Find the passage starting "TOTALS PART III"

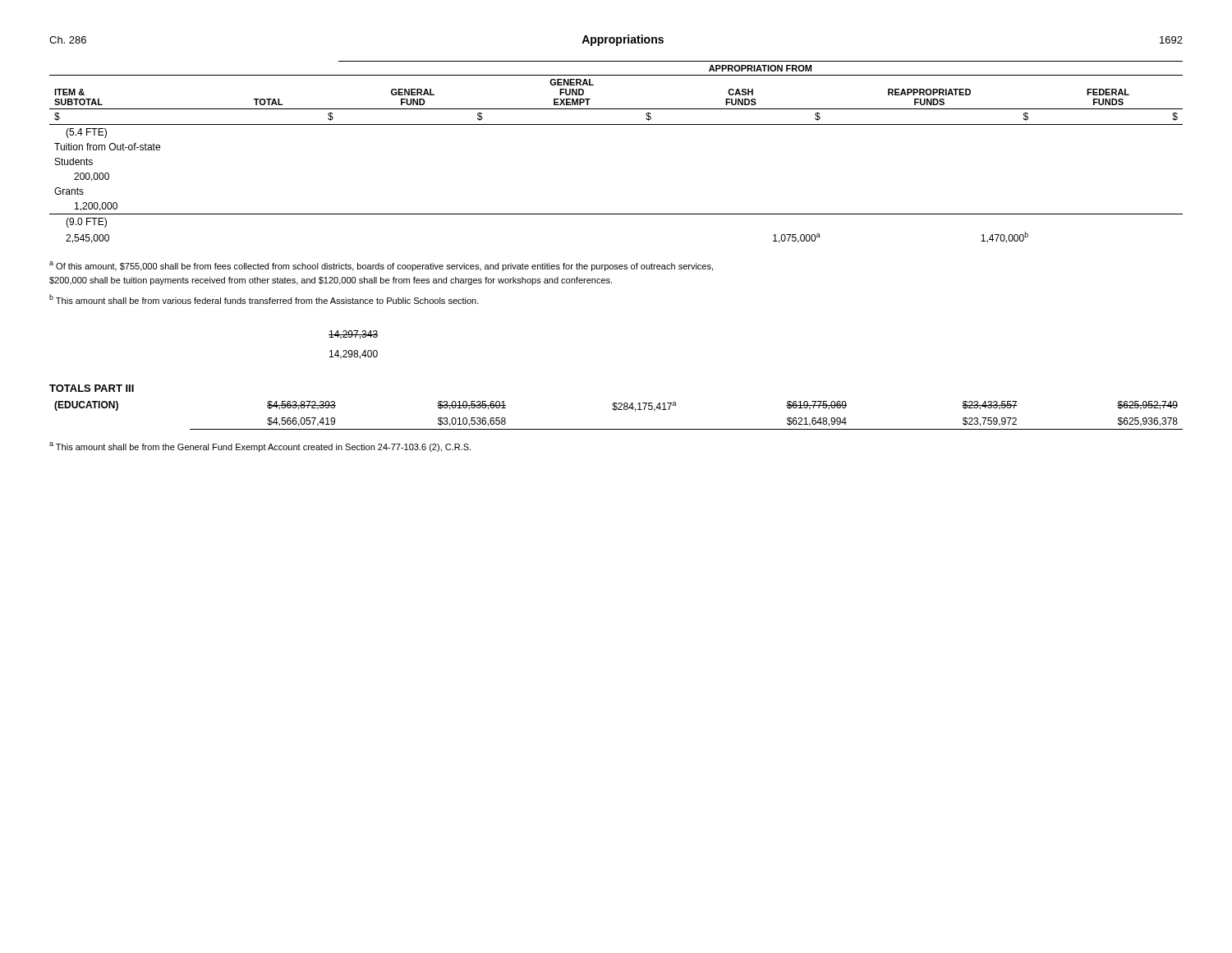tap(92, 388)
